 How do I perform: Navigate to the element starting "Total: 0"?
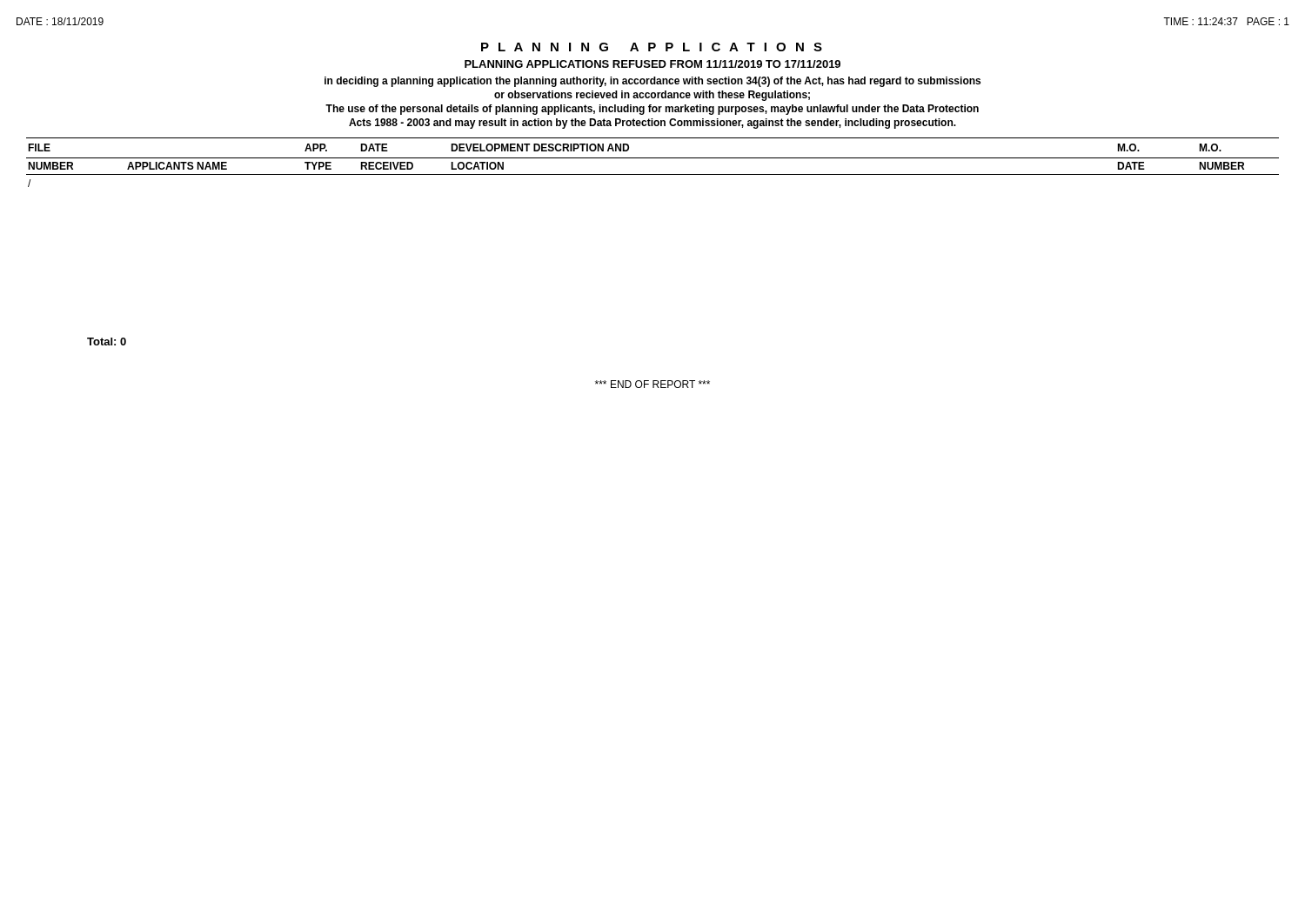click(x=107, y=341)
